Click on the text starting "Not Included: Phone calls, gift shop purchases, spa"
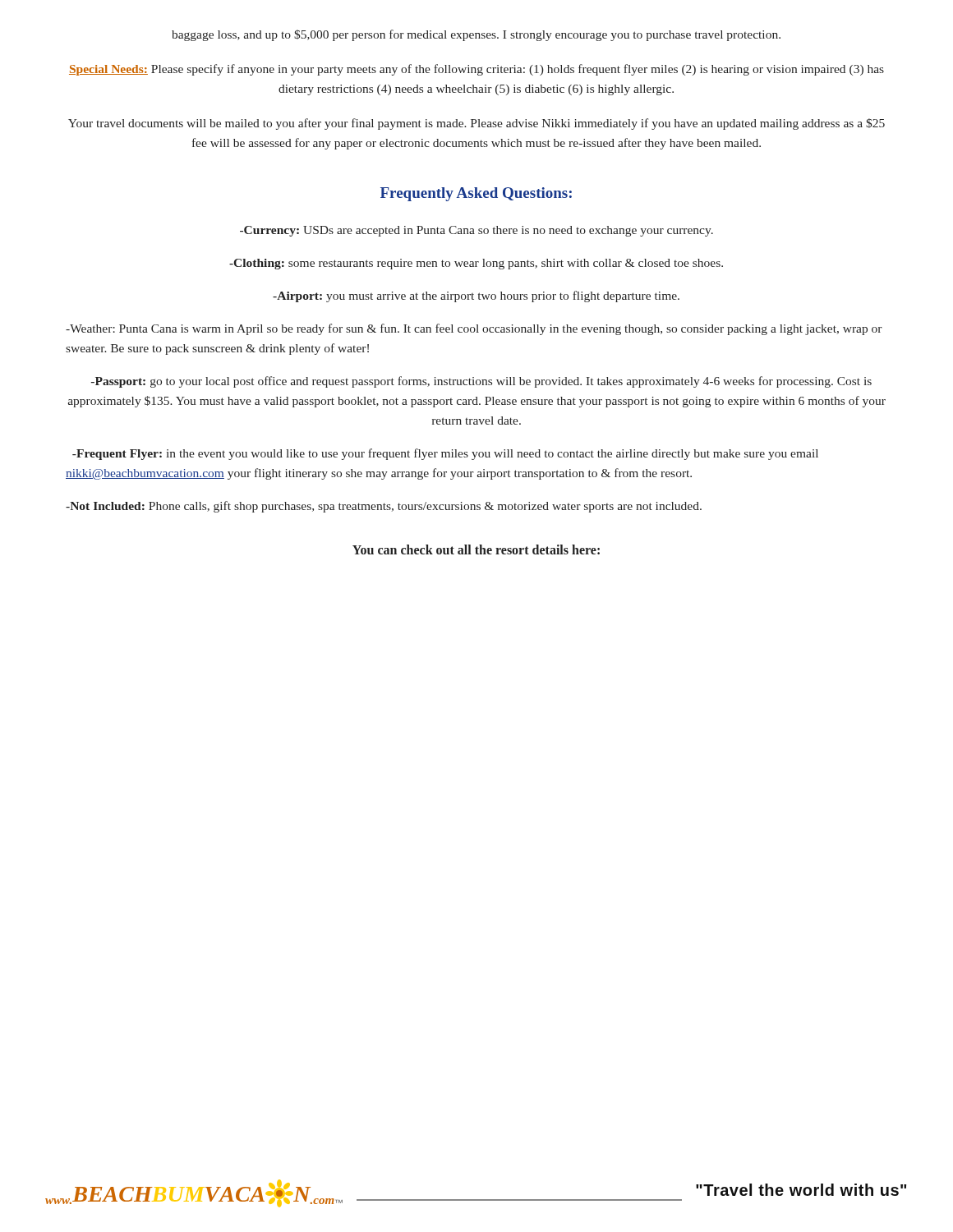953x1232 pixels. (384, 506)
